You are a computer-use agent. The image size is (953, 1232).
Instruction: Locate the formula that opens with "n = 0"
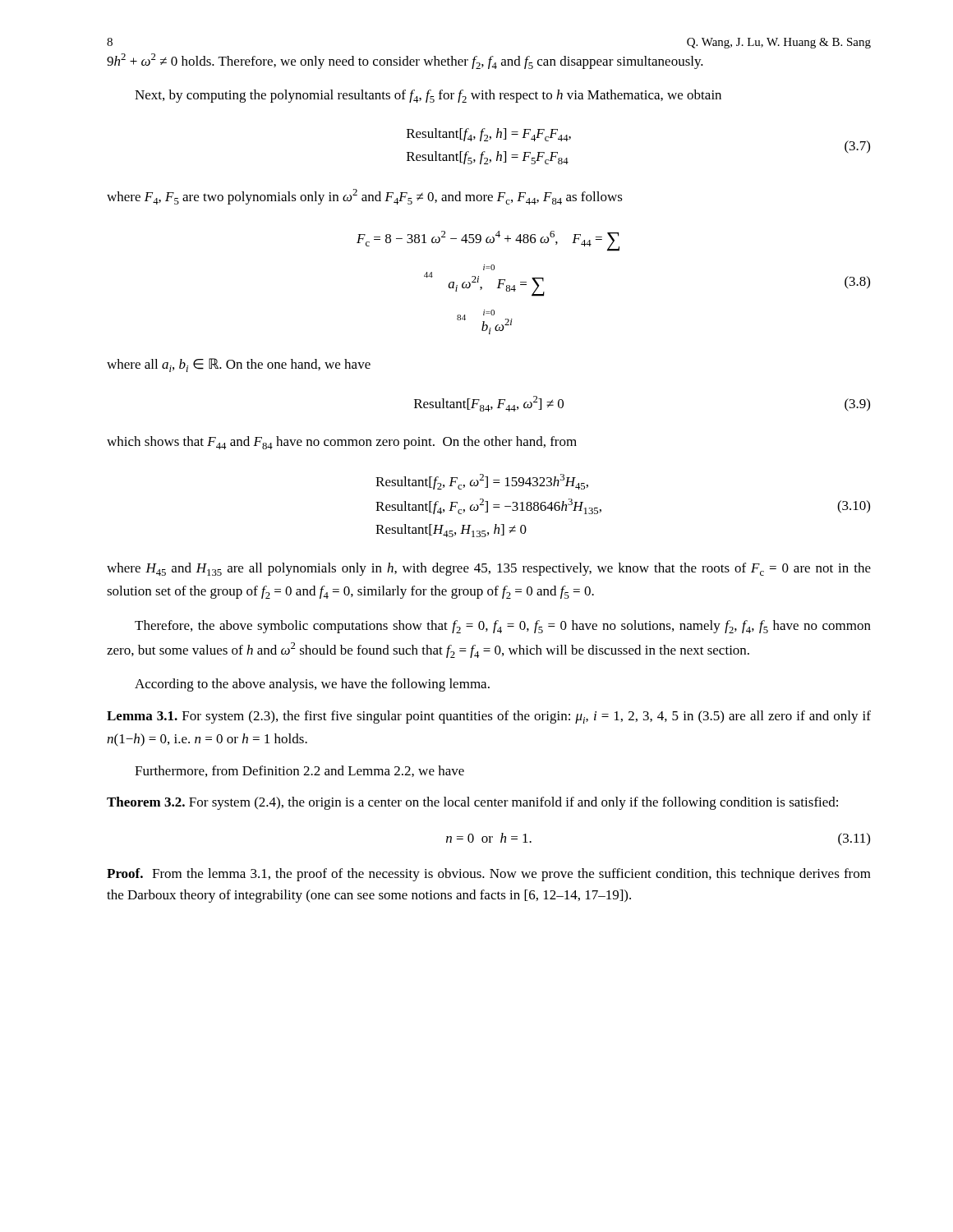pos(487,839)
